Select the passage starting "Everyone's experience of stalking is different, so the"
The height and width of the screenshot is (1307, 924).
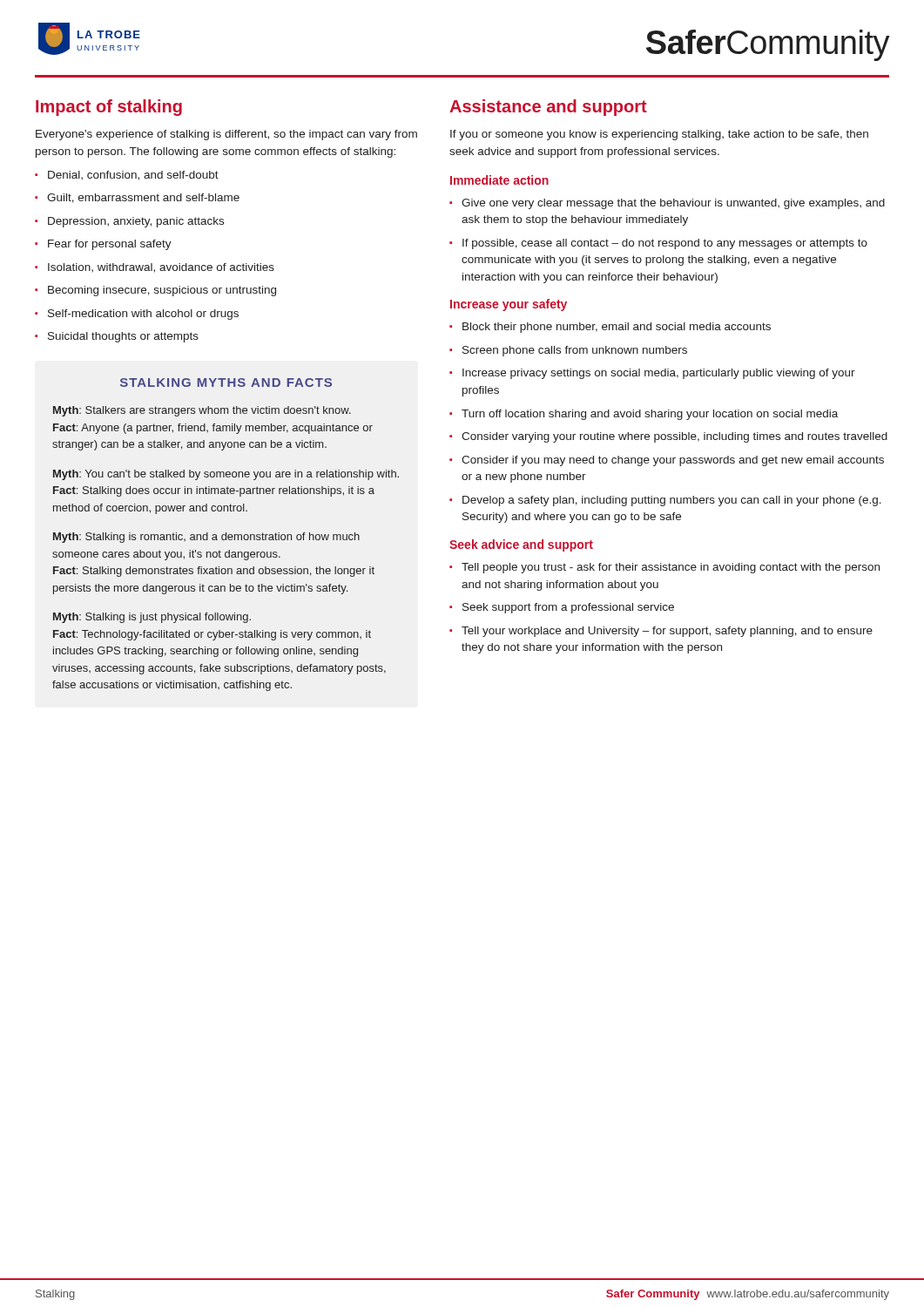click(x=226, y=143)
